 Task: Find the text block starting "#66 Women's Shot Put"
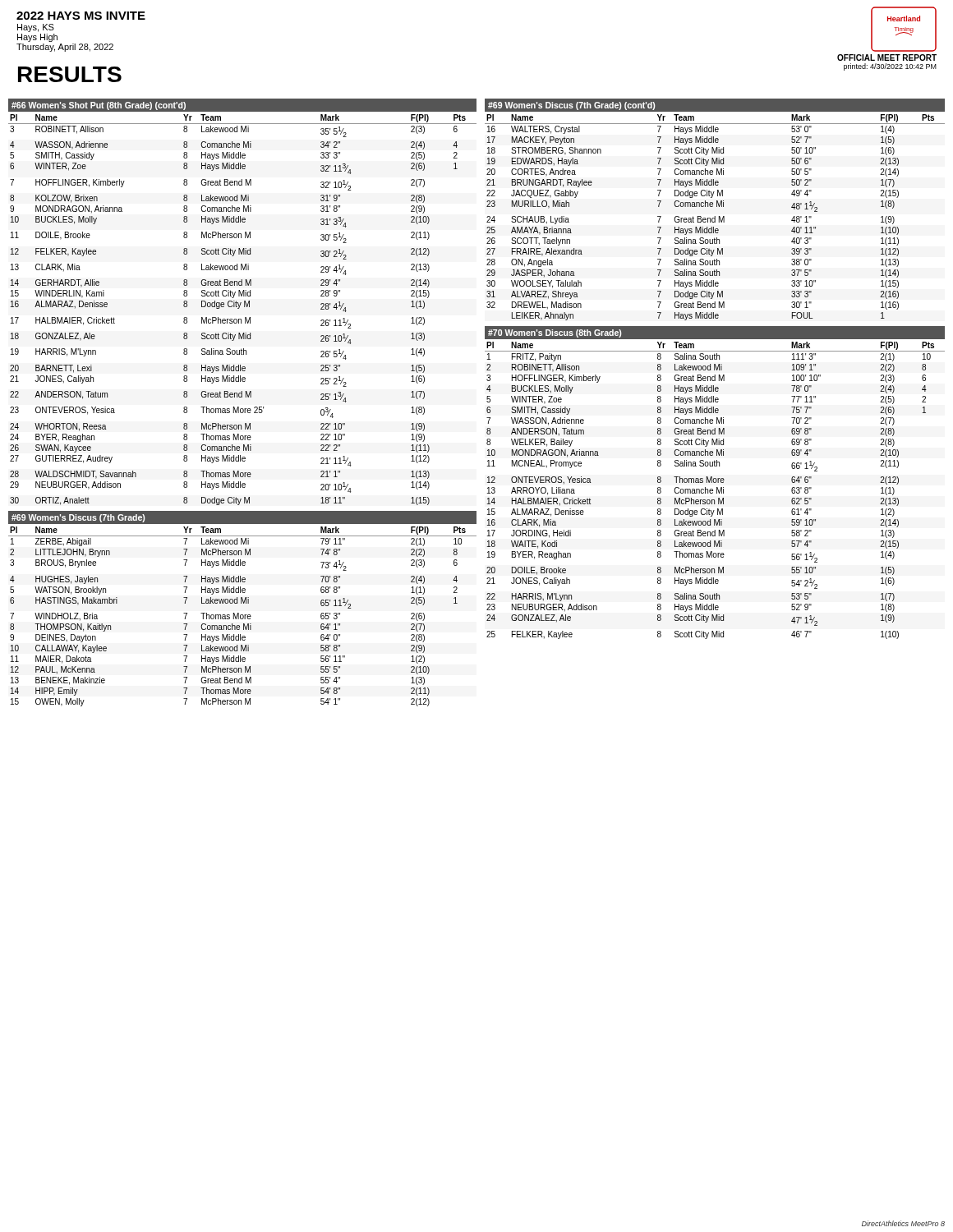pos(99,105)
